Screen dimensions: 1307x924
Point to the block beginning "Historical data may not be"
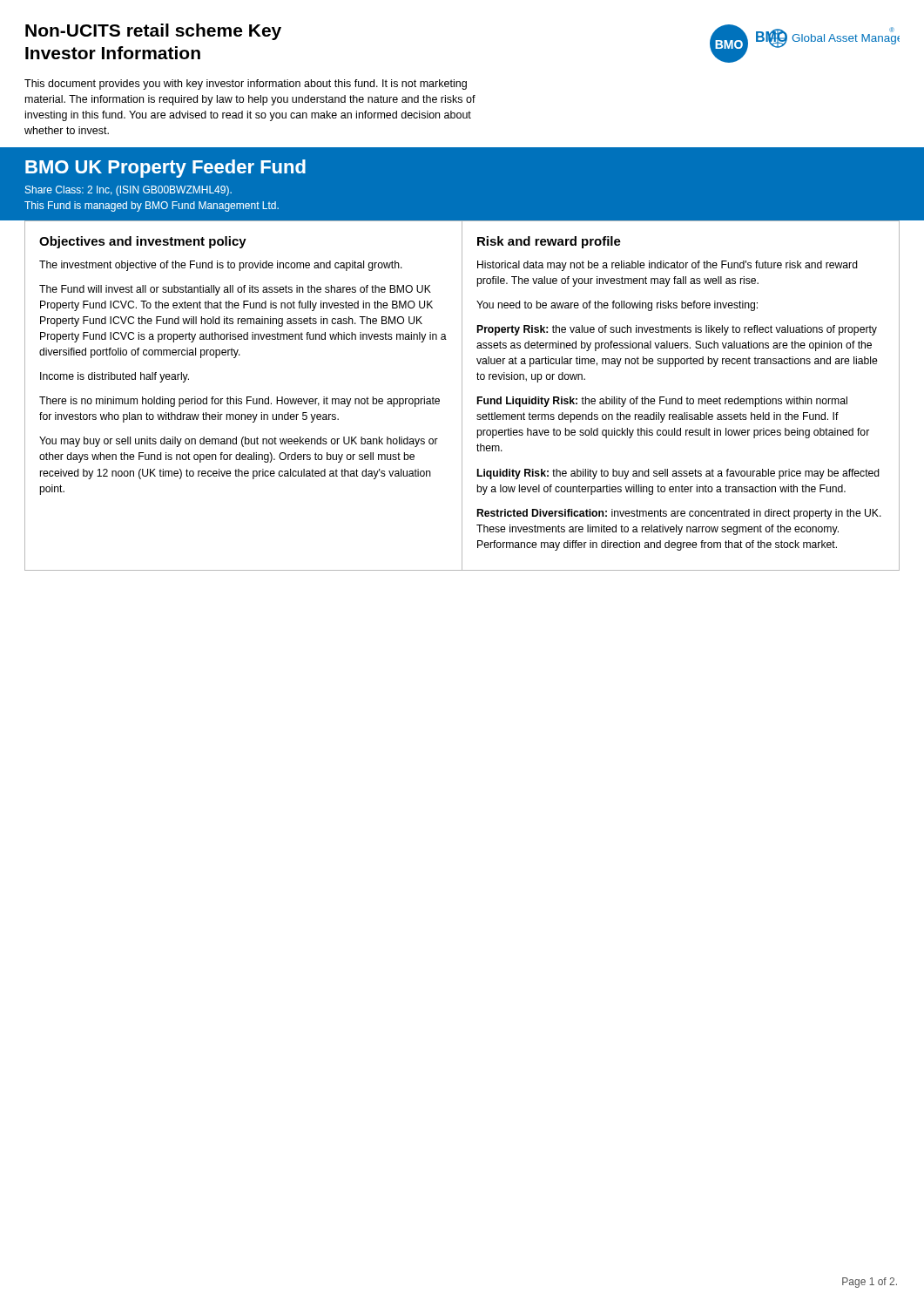[x=667, y=273]
